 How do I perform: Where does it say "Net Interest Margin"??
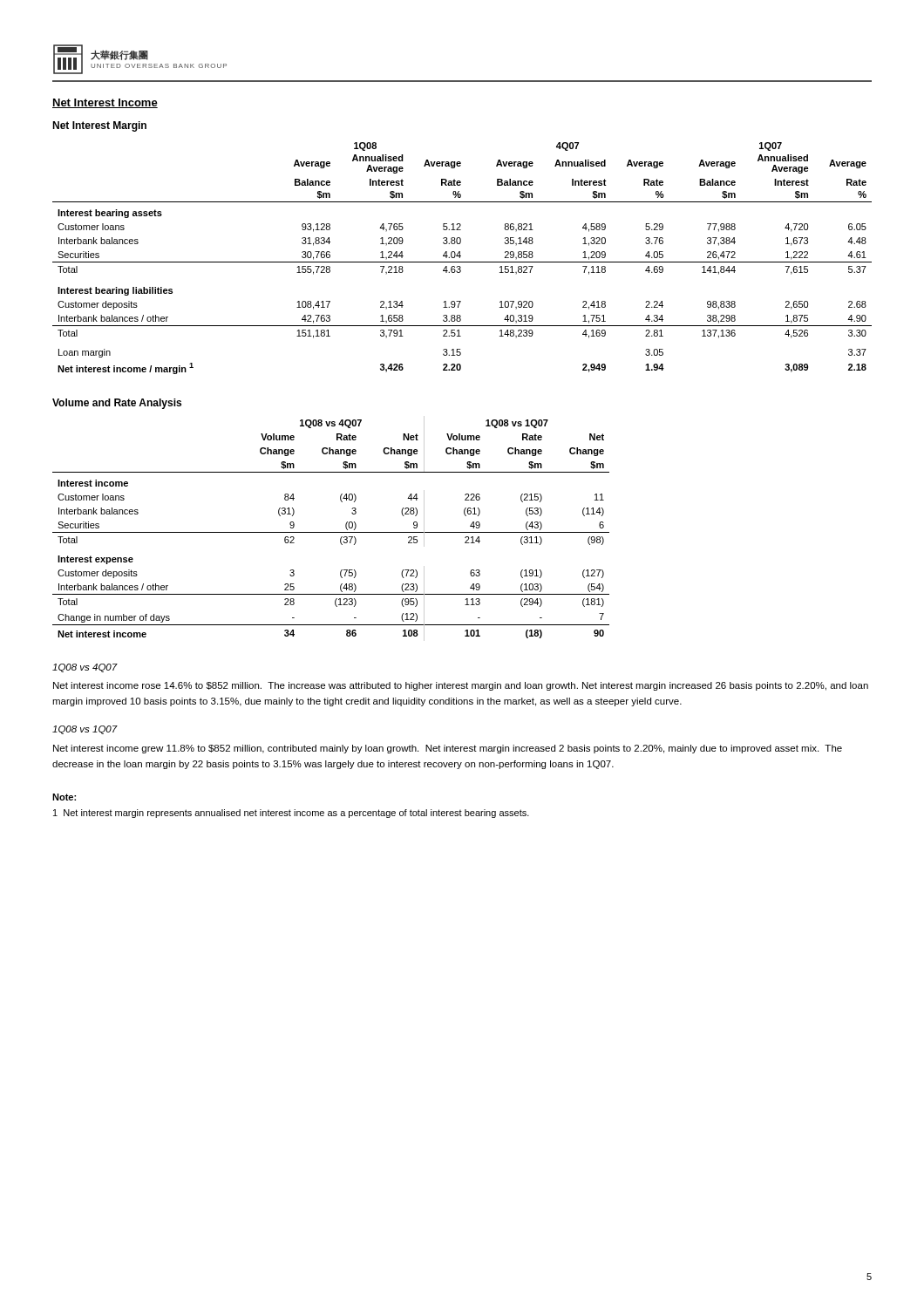coord(100,126)
